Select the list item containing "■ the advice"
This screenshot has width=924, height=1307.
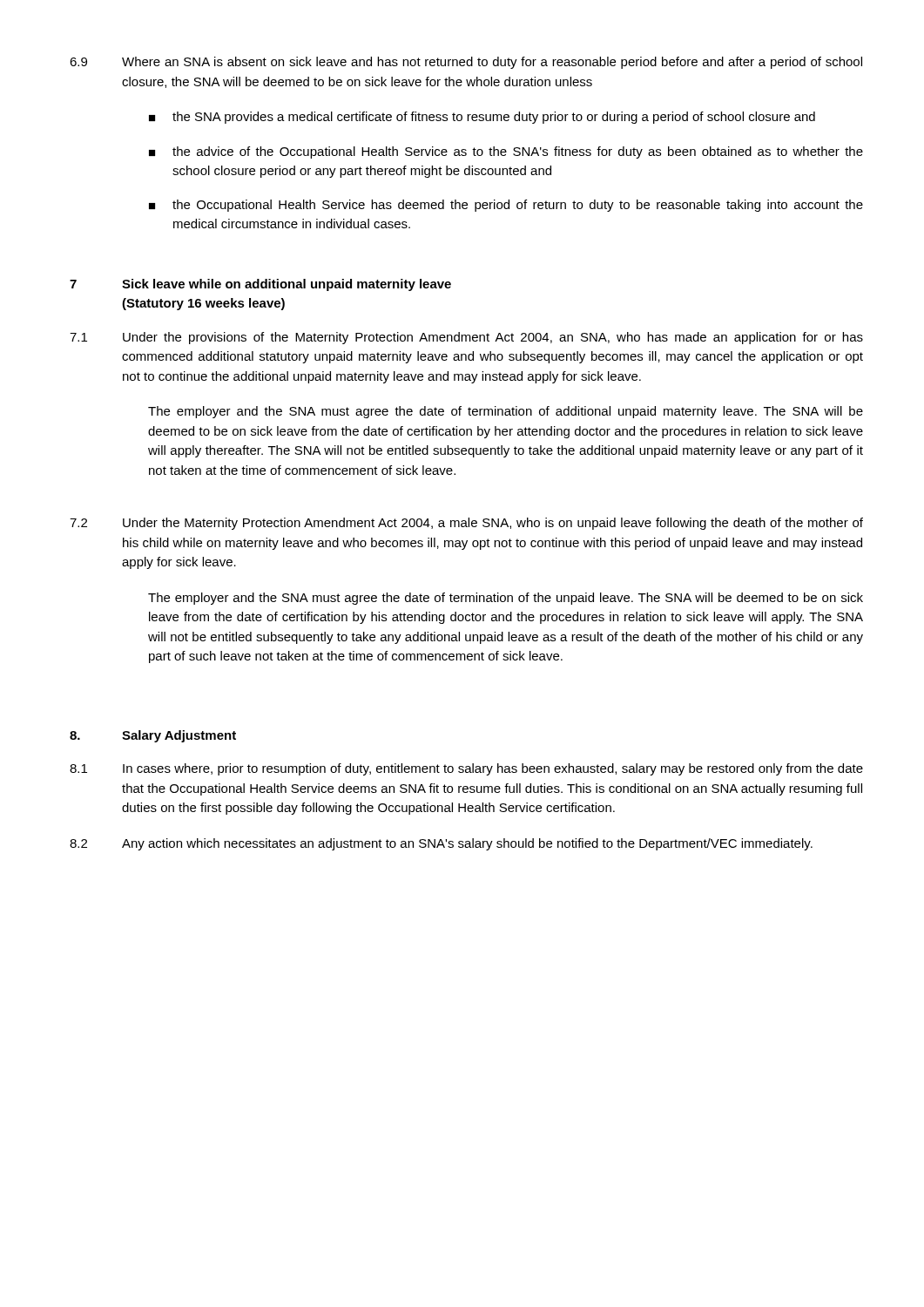(x=506, y=161)
